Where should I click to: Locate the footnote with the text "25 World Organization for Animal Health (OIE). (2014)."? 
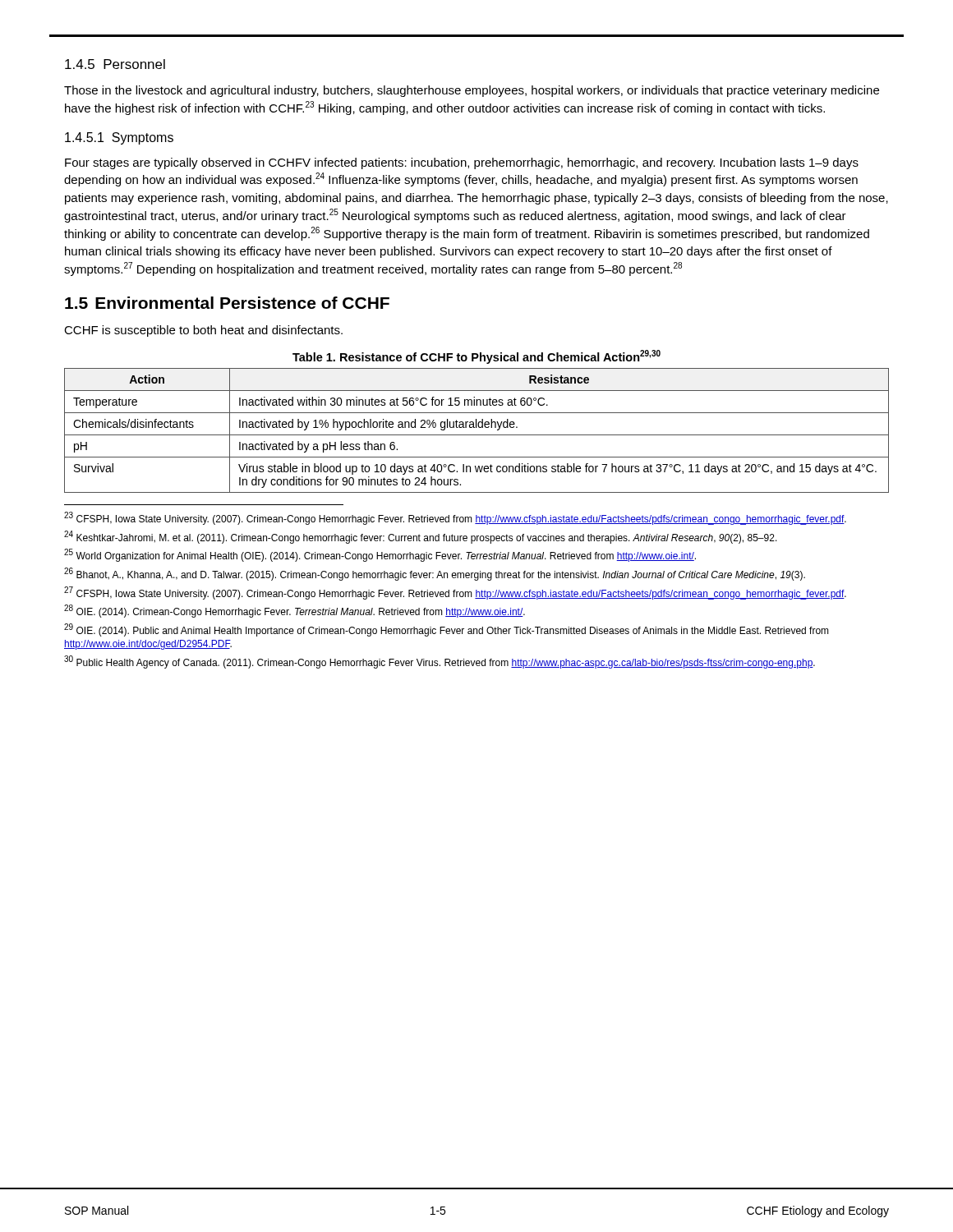(x=476, y=555)
